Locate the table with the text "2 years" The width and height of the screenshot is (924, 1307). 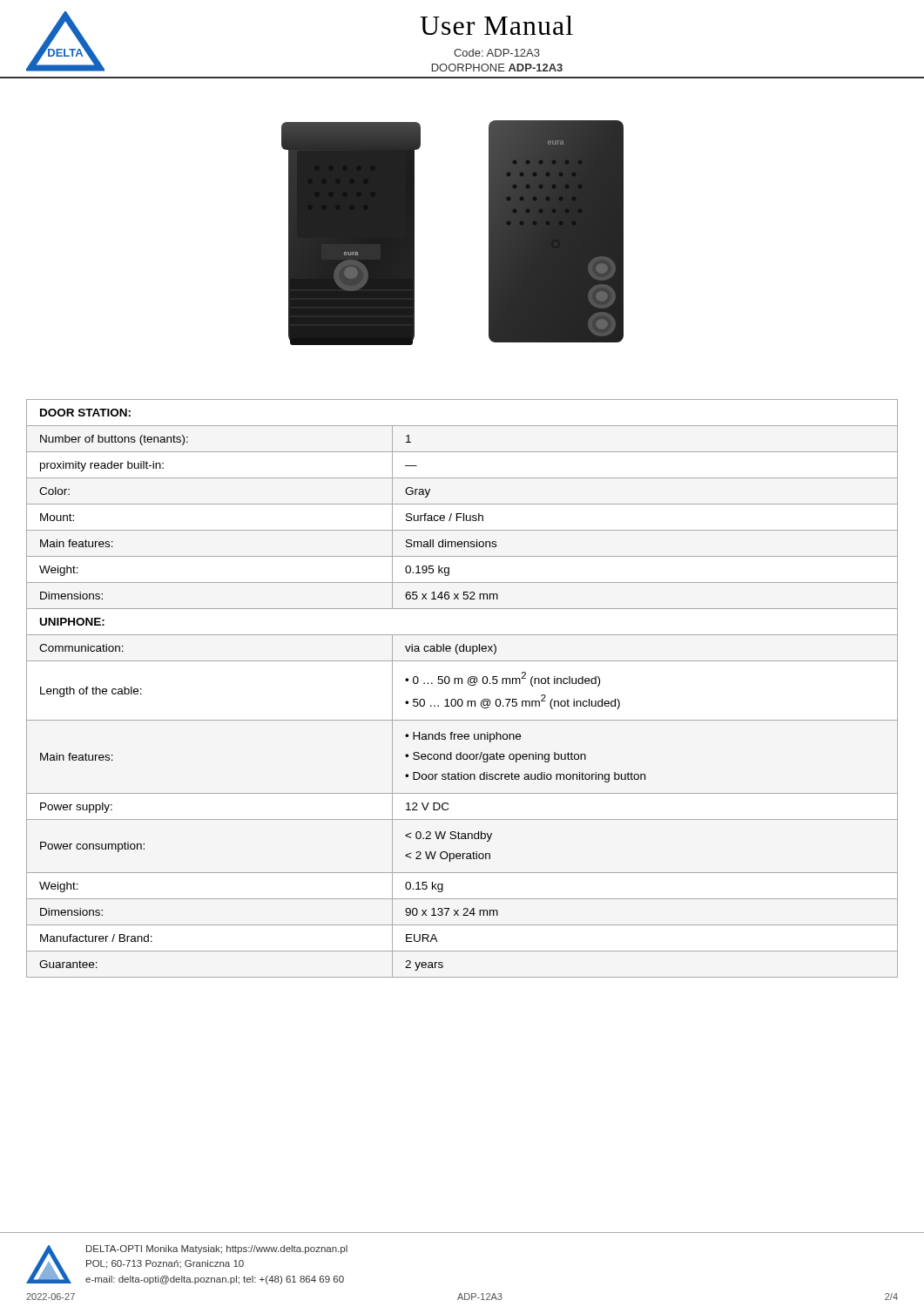coord(462,688)
